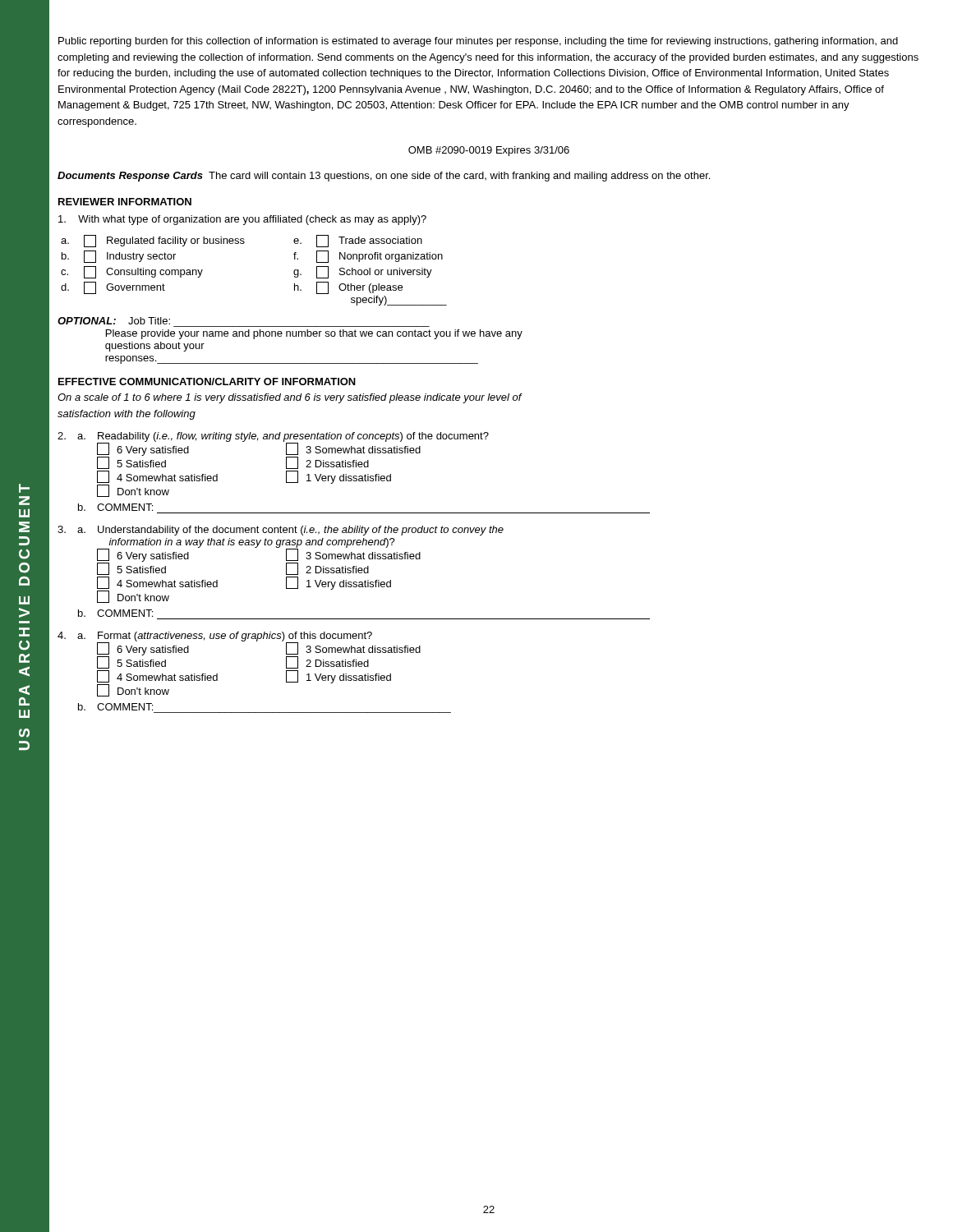Navigate to the text block starting "OPTIONAL: Job Title: ___________________________________________ Please provide"

[290, 339]
